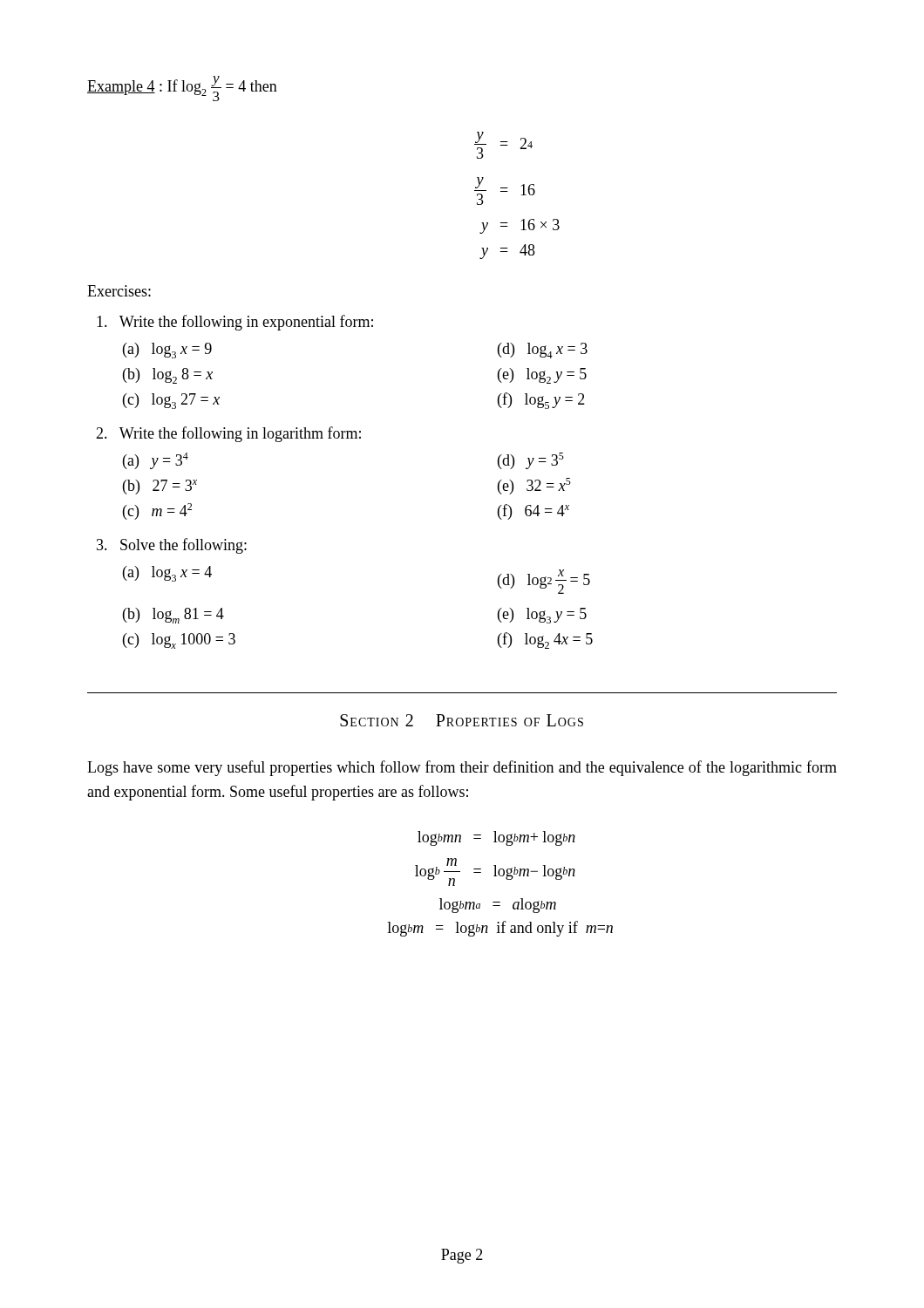Click on the section header that reads "Section 2 Properties of Logs"

(462, 720)
